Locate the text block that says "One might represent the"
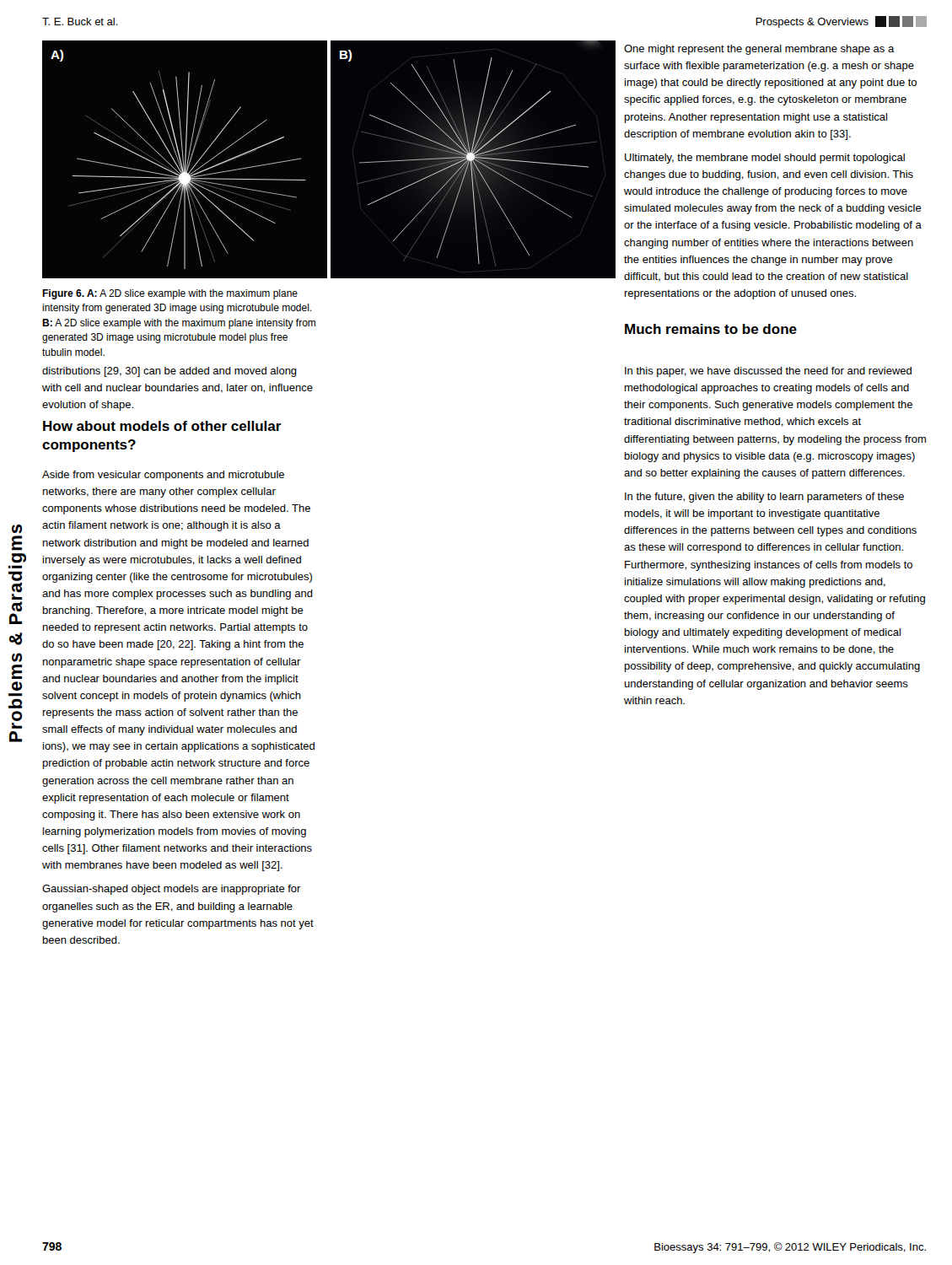Screen dimensions: 1265x952 [775, 171]
